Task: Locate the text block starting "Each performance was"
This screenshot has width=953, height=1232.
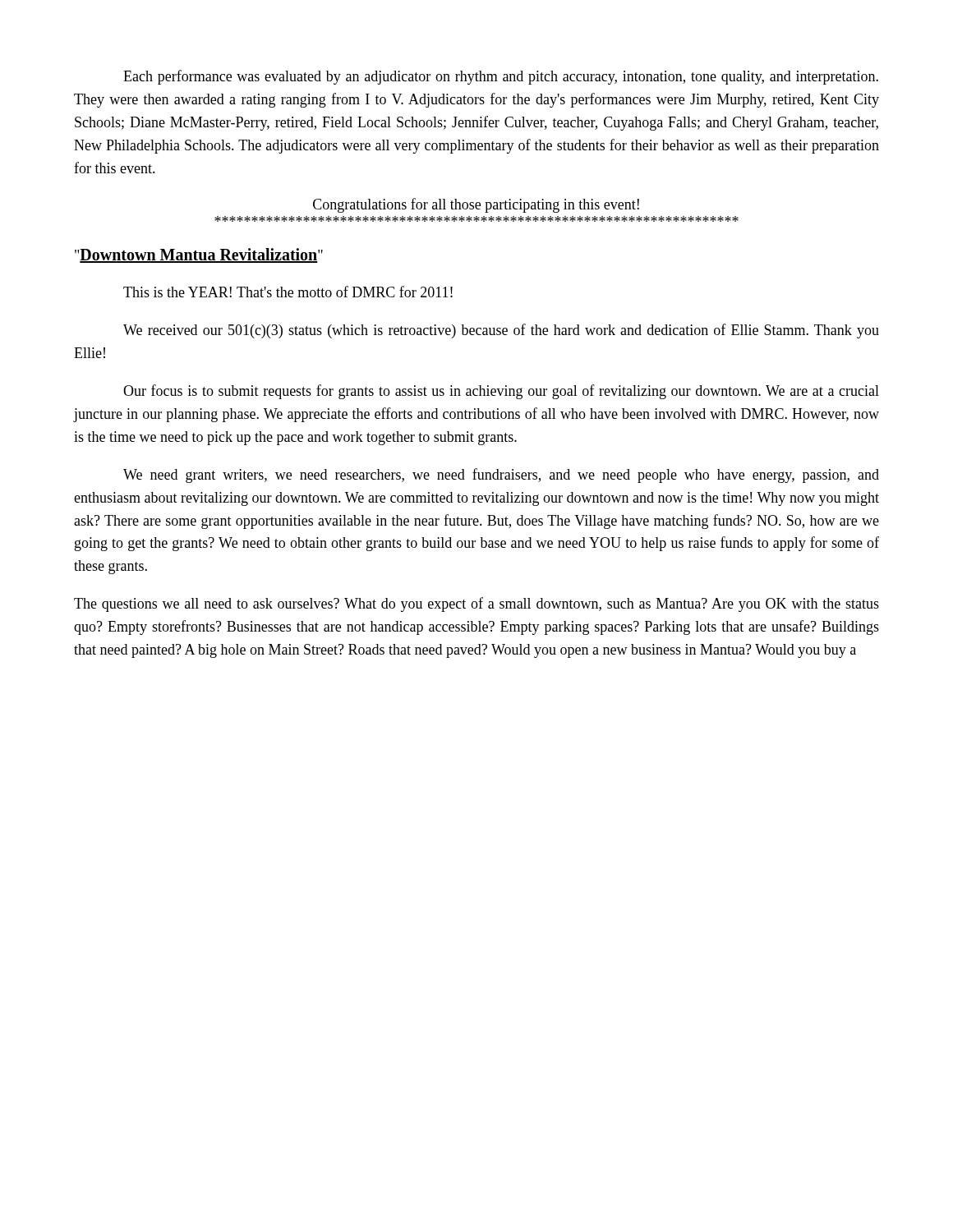Action: (x=476, y=123)
